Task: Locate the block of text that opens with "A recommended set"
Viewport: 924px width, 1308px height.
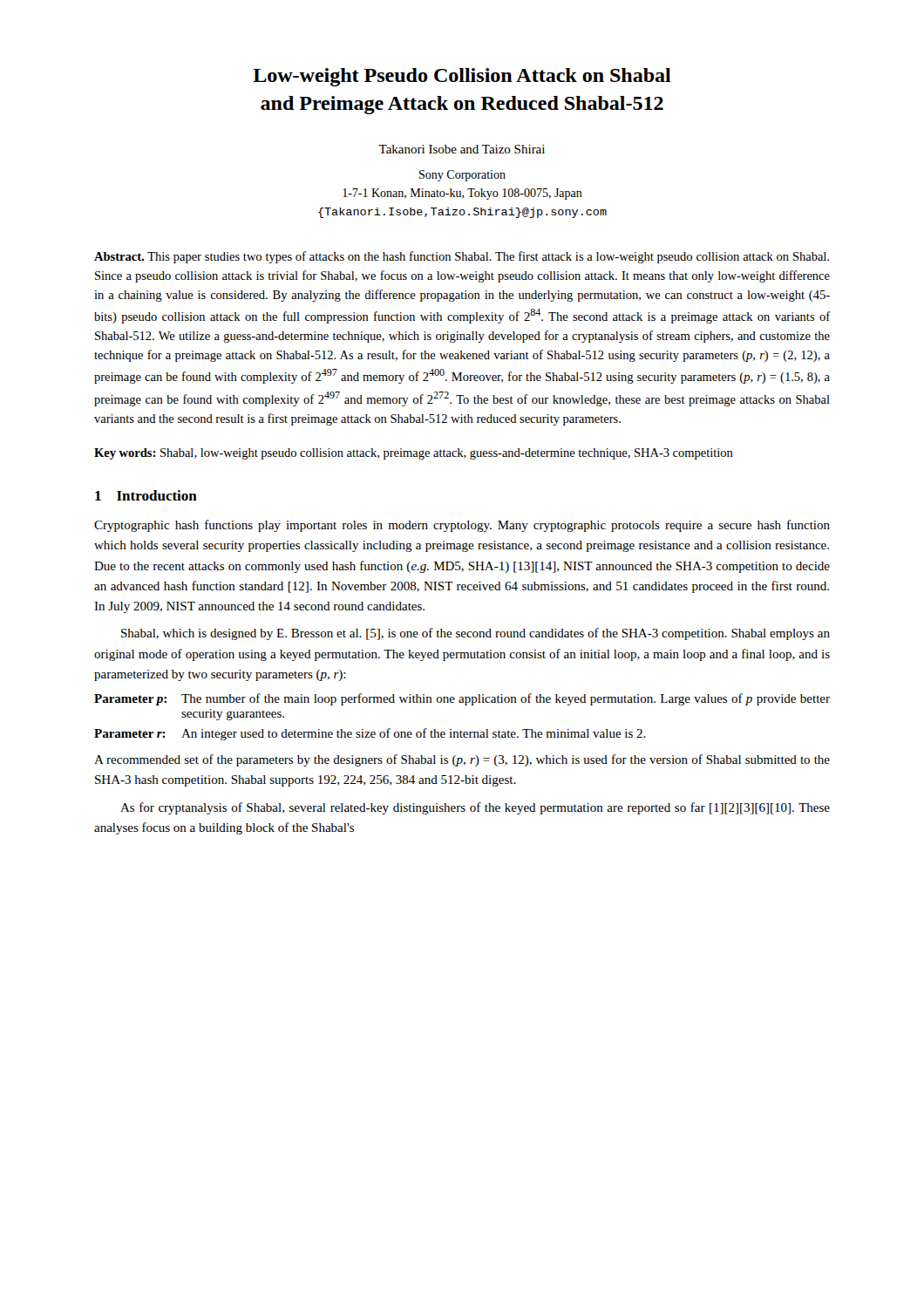Action: pyautogui.click(x=462, y=794)
